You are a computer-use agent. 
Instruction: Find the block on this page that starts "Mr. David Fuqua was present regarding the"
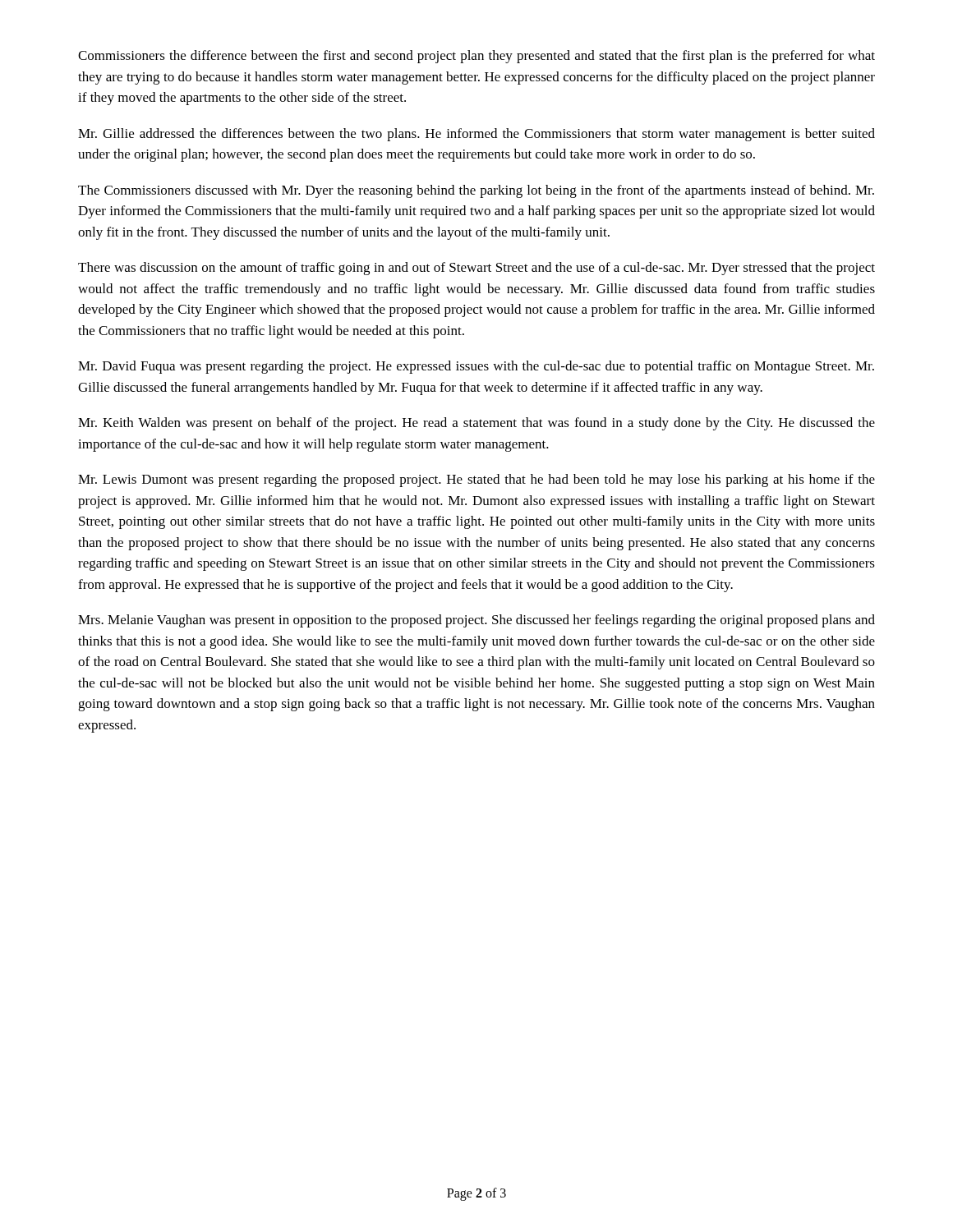(x=476, y=376)
